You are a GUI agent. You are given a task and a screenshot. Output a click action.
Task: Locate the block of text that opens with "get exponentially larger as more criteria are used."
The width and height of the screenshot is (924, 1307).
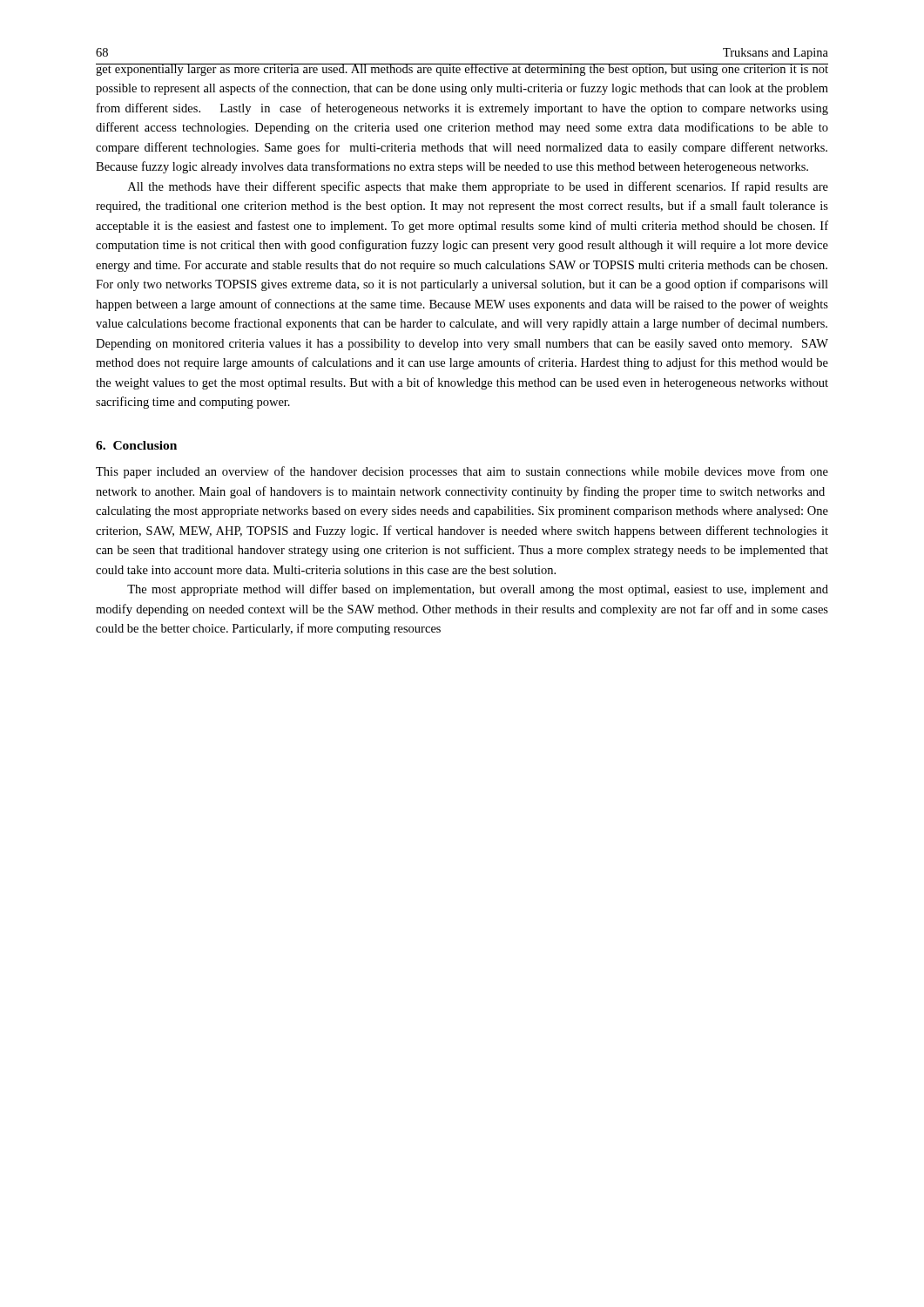point(462,118)
